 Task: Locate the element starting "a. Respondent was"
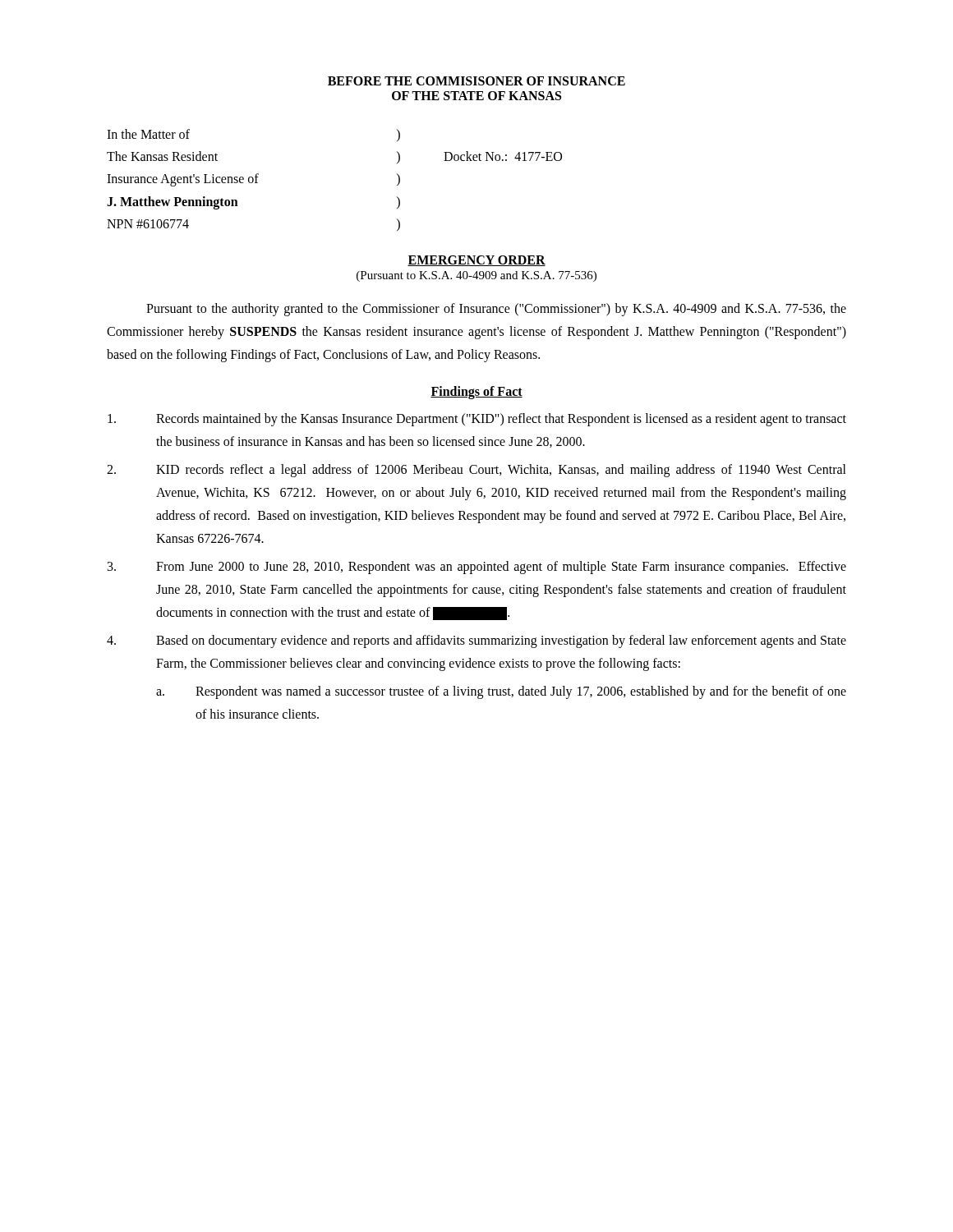click(501, 703)
